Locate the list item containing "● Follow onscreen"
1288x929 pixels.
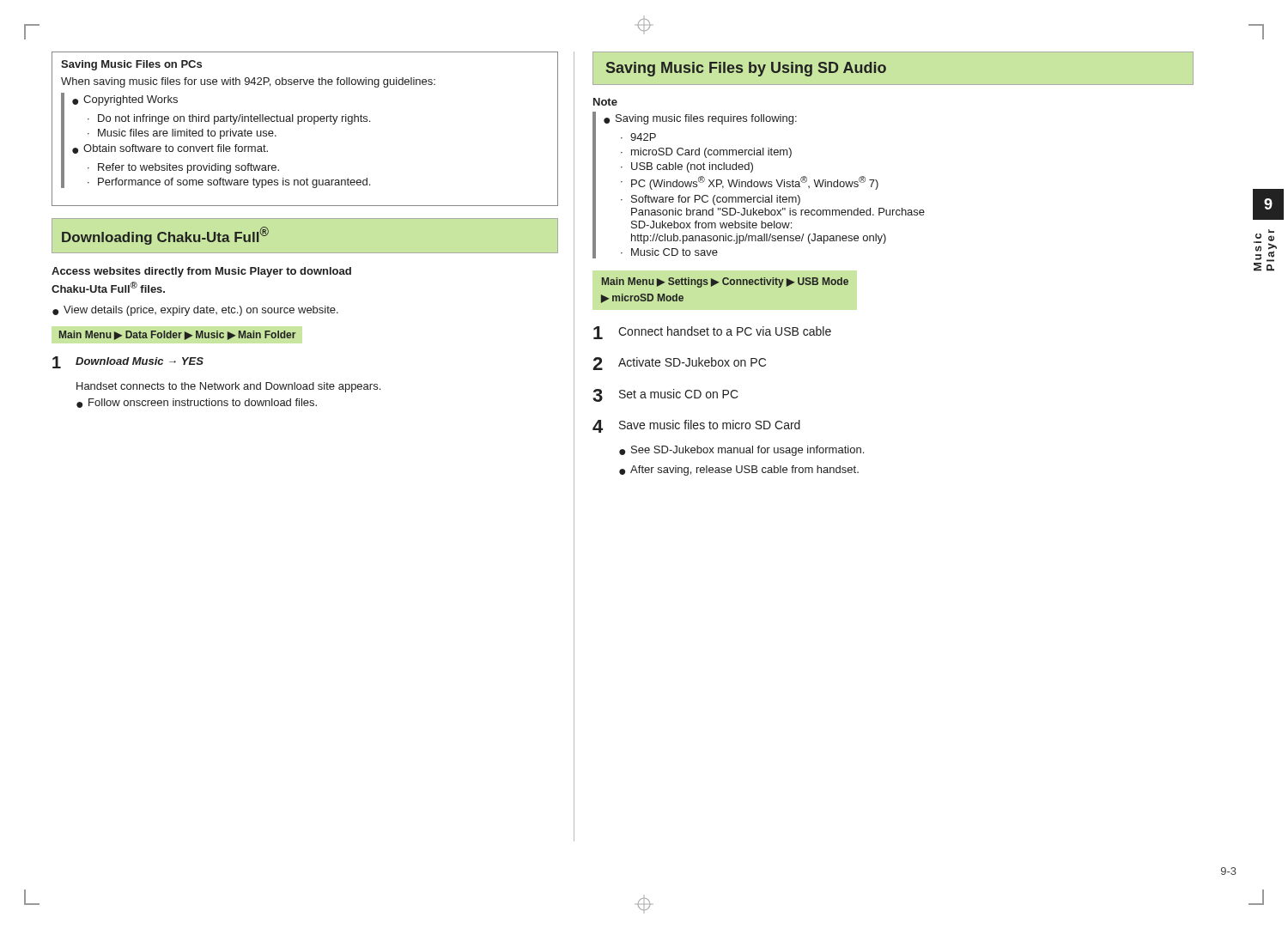(317, 404)
